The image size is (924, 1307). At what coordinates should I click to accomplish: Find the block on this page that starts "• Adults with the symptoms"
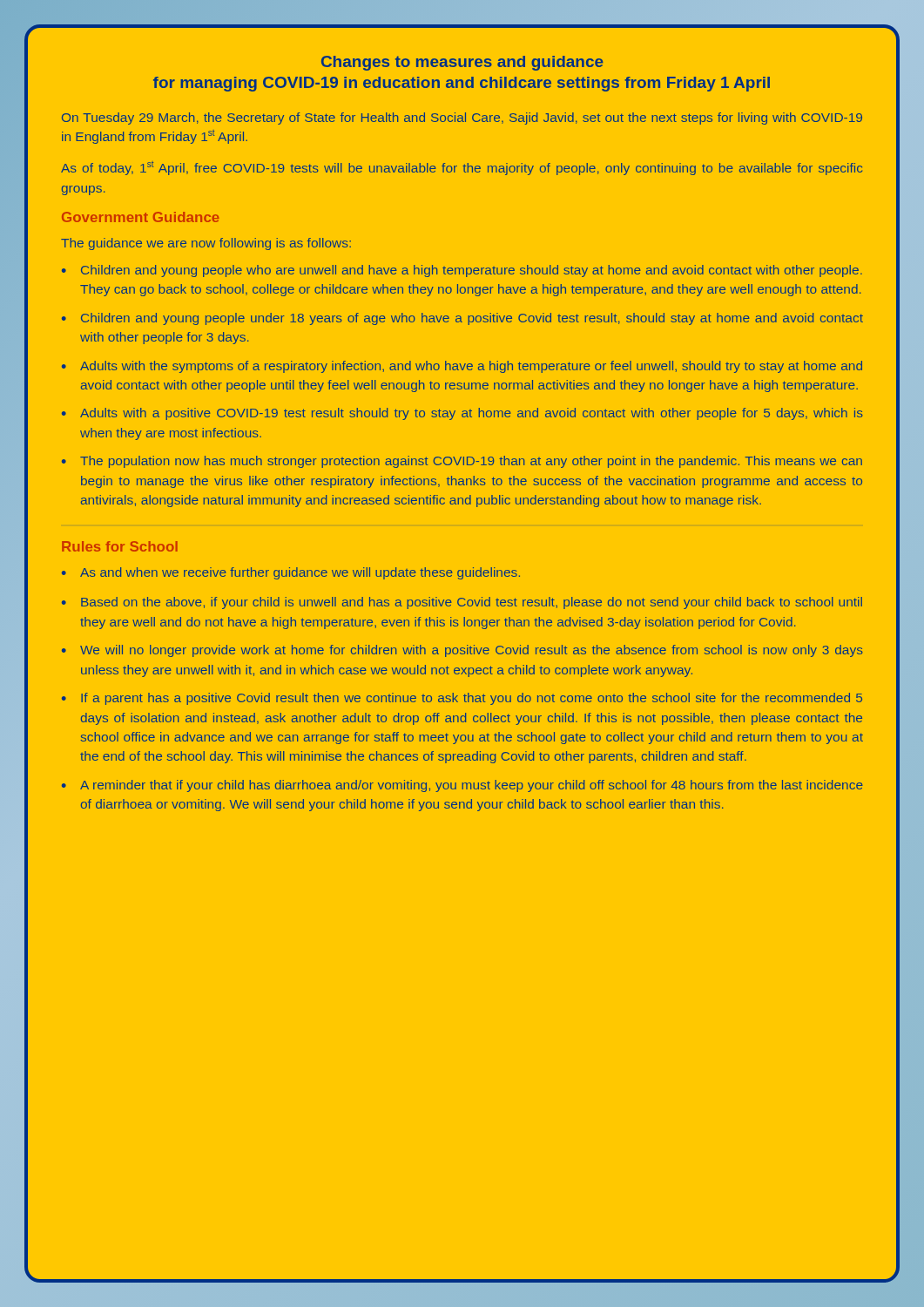(462, 376)
